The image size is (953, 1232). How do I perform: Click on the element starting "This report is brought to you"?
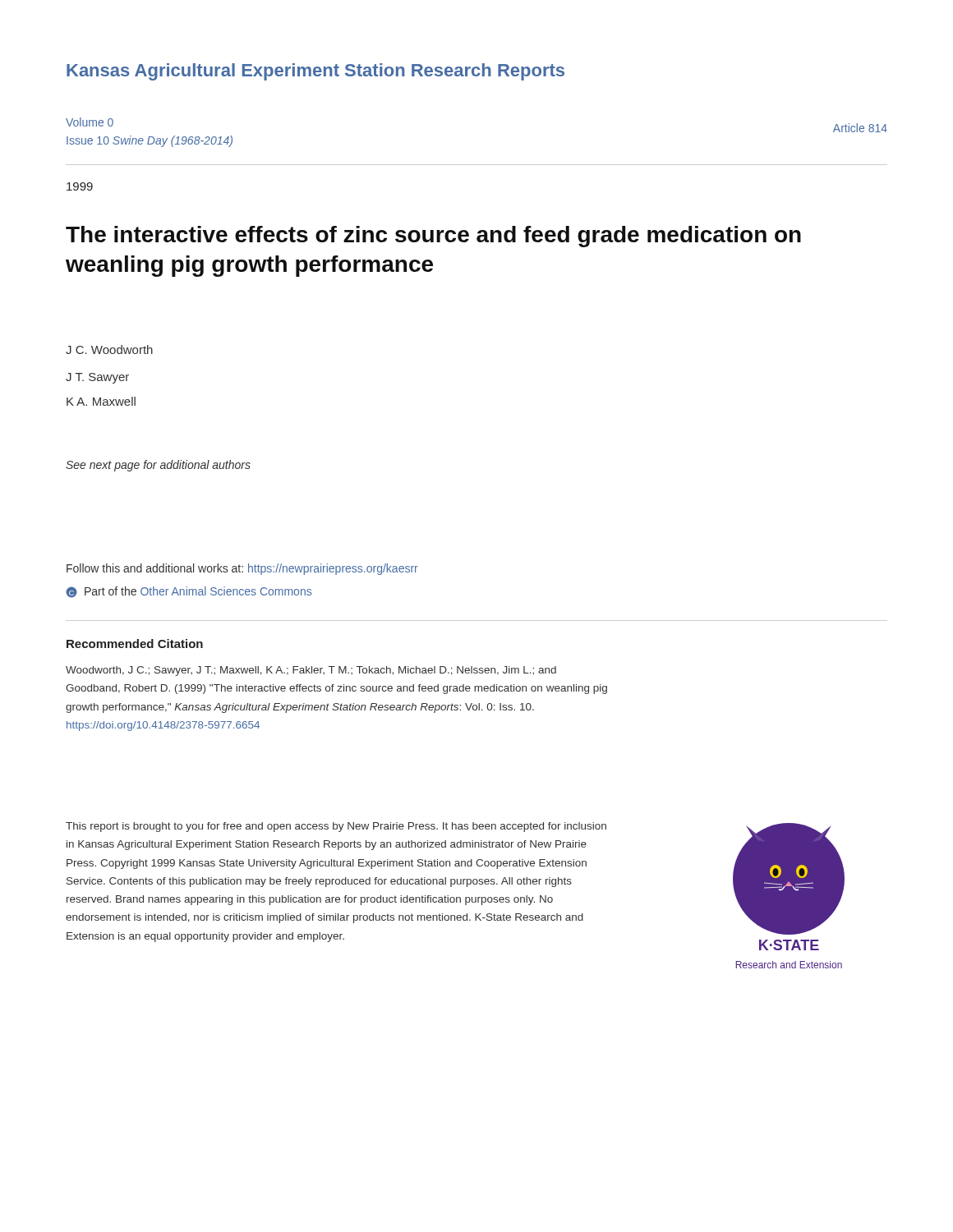(336, 881)
